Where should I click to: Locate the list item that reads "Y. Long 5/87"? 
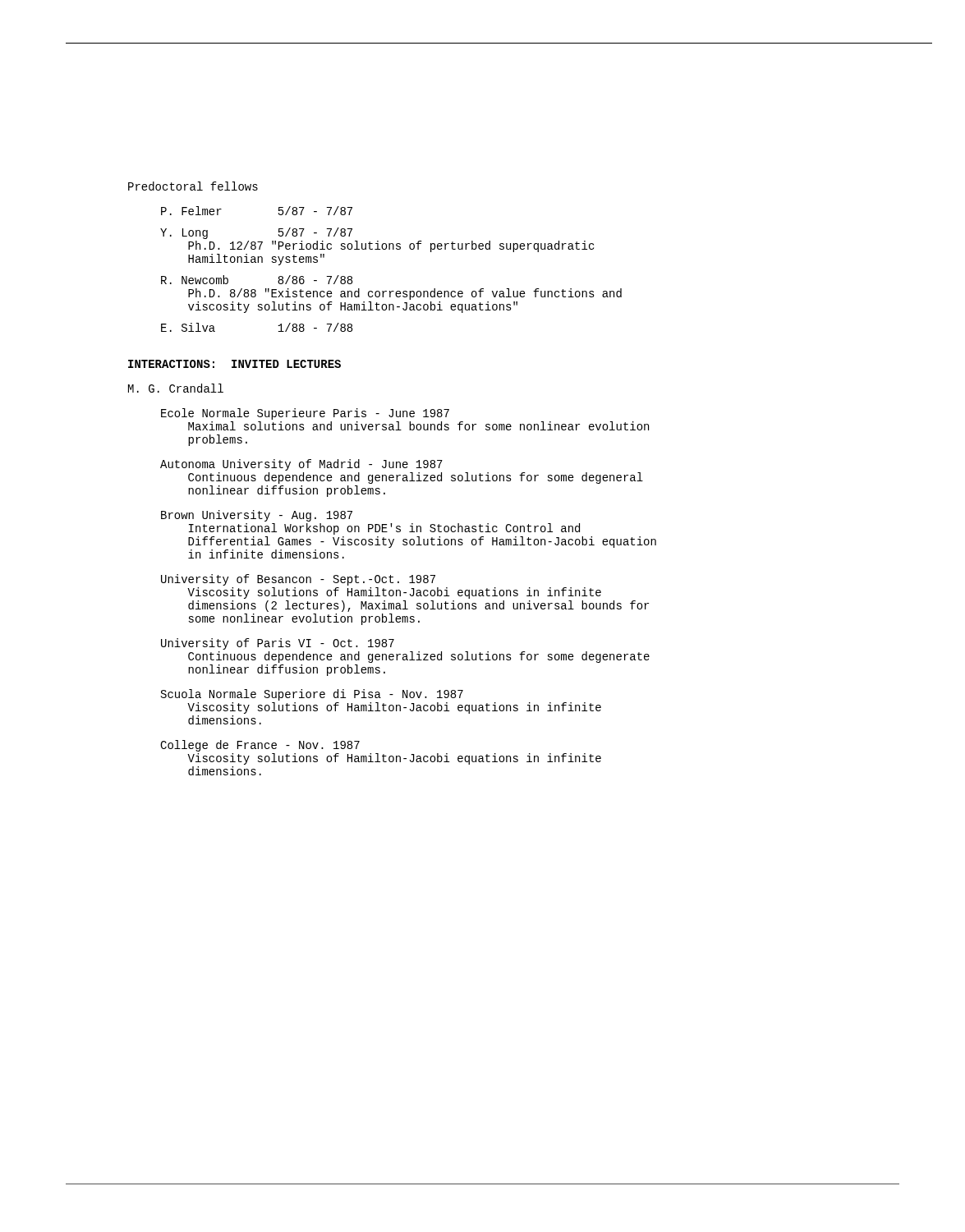(x=378, y=246)
